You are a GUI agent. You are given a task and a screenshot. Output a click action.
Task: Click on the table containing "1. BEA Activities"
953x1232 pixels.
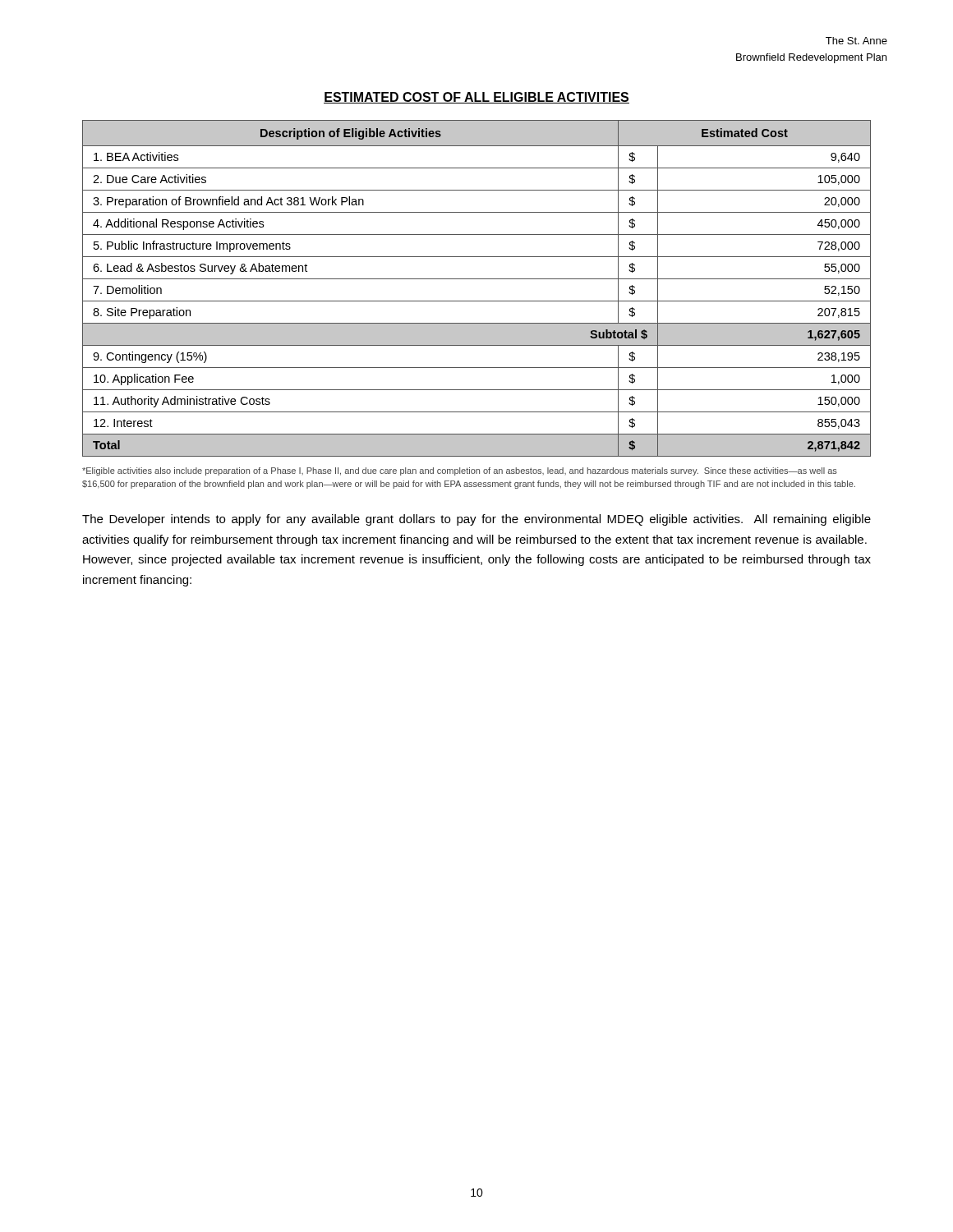pos(476,288)
